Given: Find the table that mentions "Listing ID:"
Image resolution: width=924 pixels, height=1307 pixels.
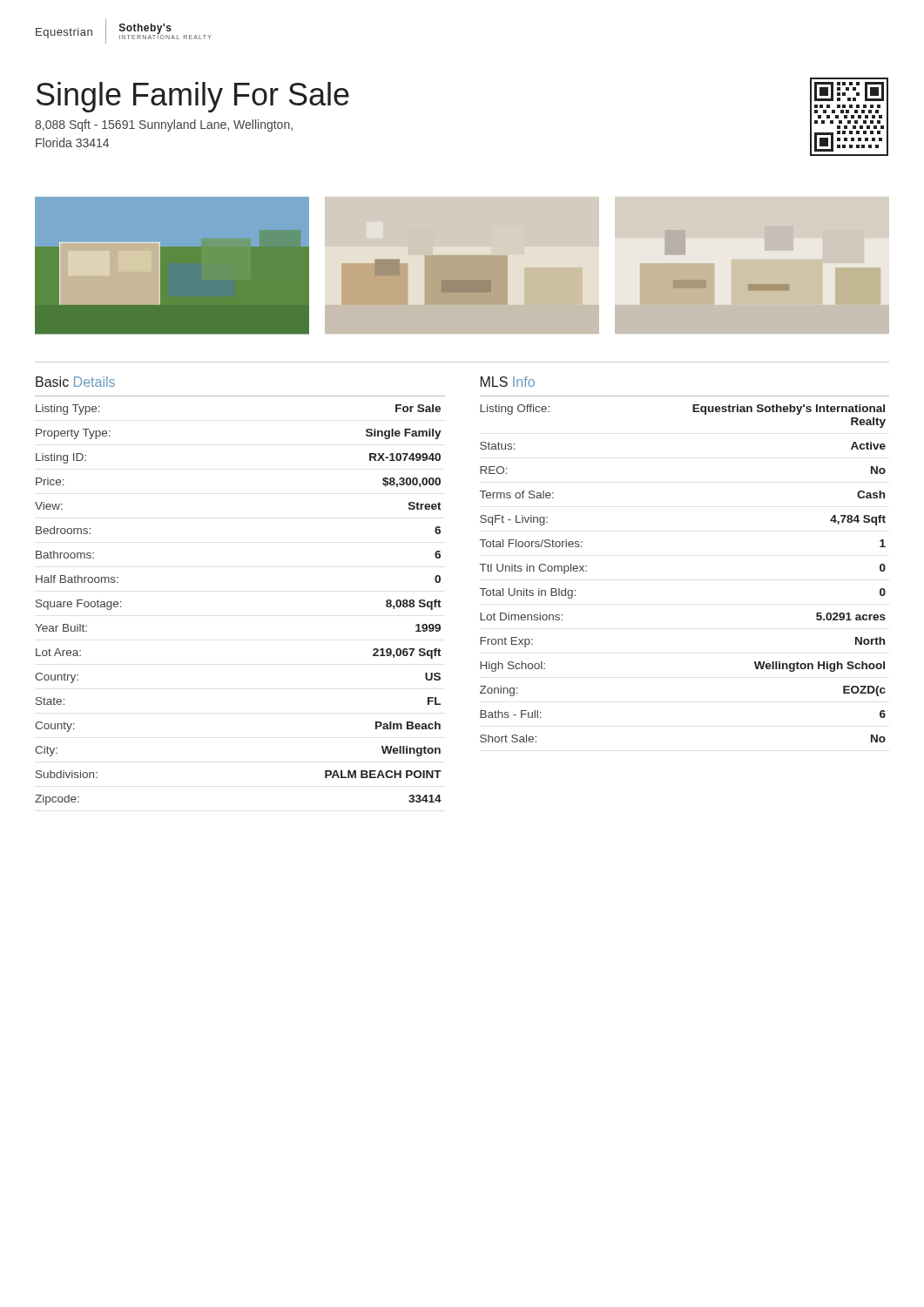Looking at the screenshot, I should tap(248, 593).
